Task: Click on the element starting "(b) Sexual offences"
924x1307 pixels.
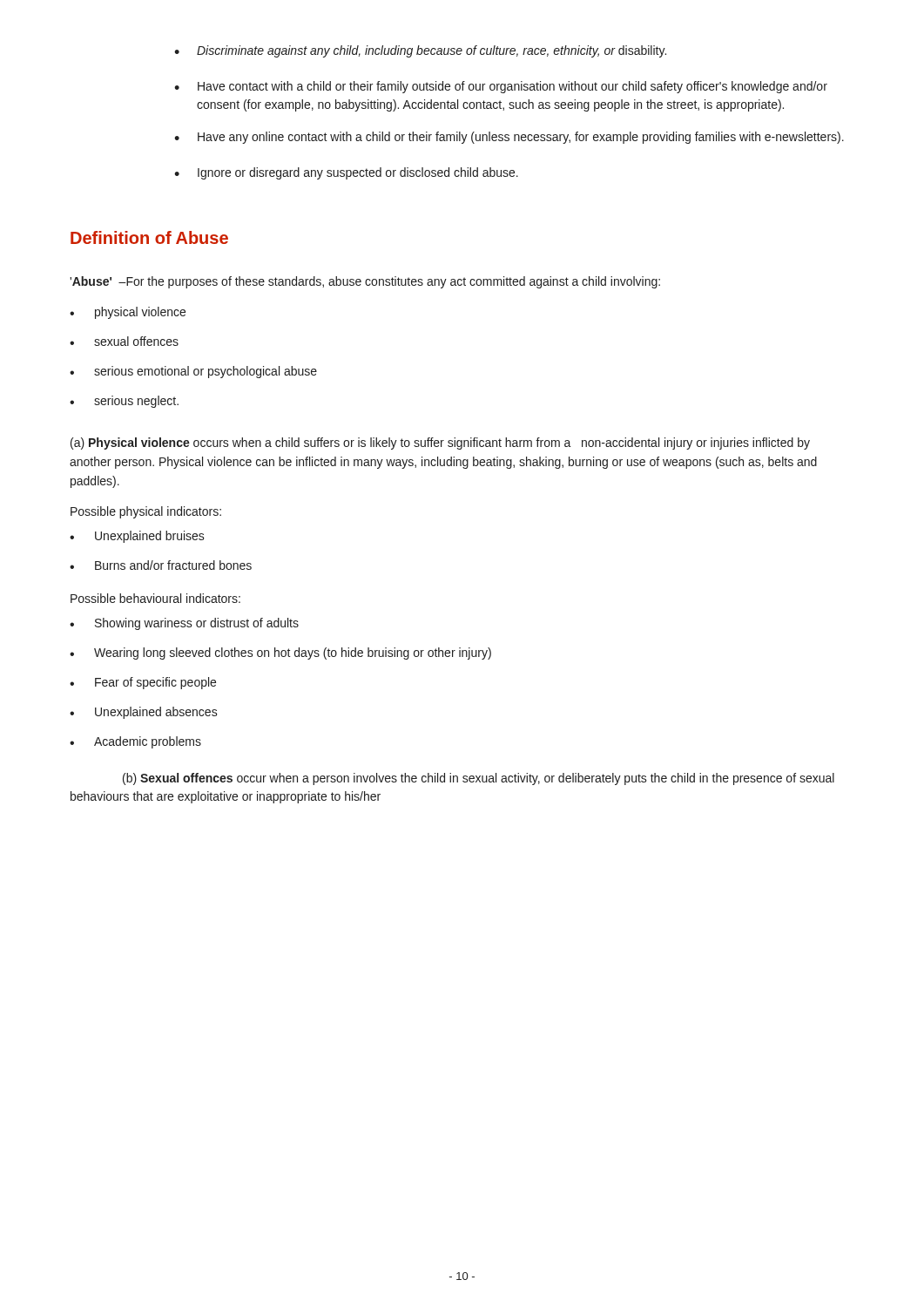Action: click(x=452, y=786)
